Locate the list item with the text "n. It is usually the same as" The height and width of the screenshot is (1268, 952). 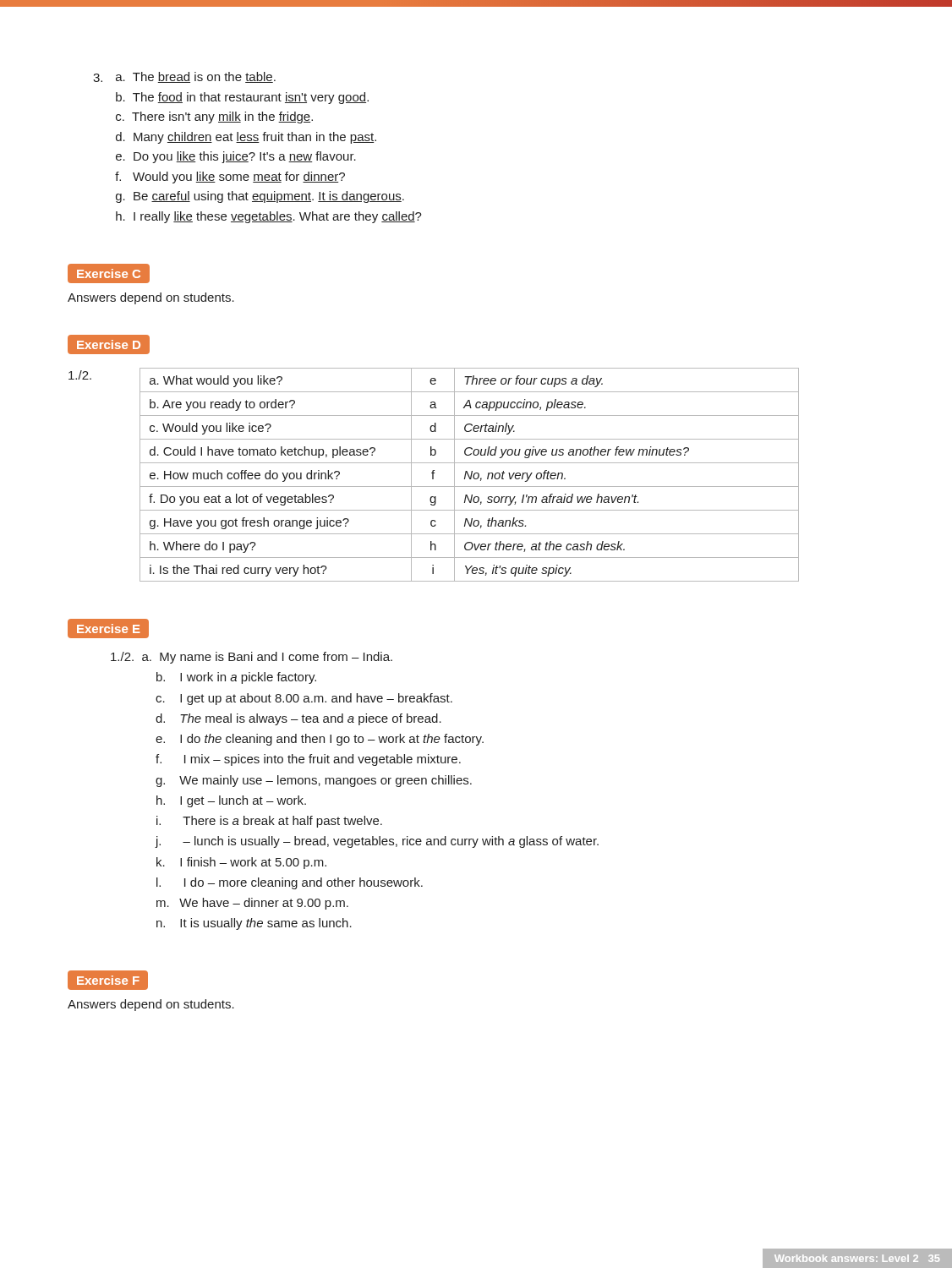[x=254, y=923]
